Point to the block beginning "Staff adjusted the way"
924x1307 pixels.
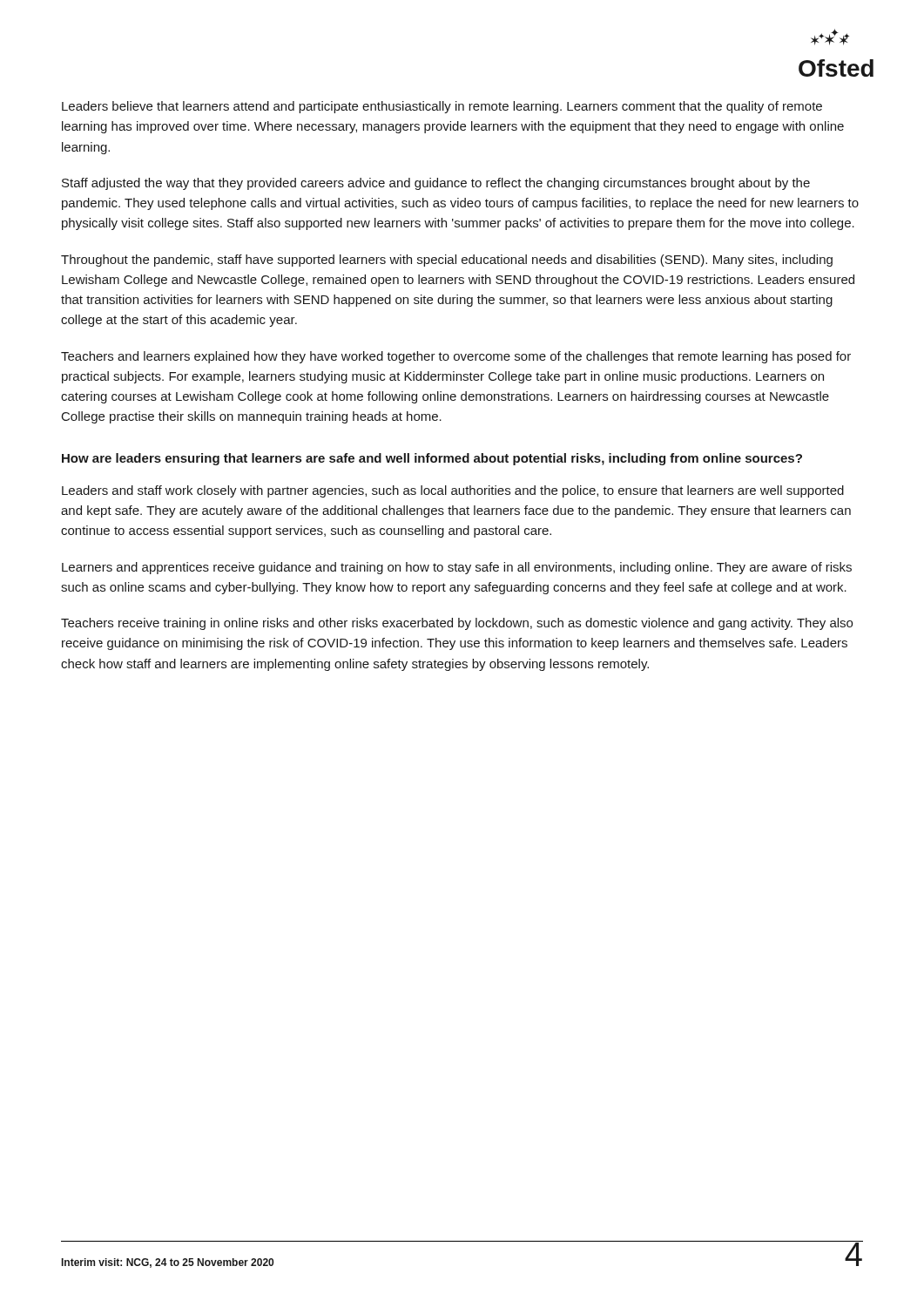coord(460,203)
